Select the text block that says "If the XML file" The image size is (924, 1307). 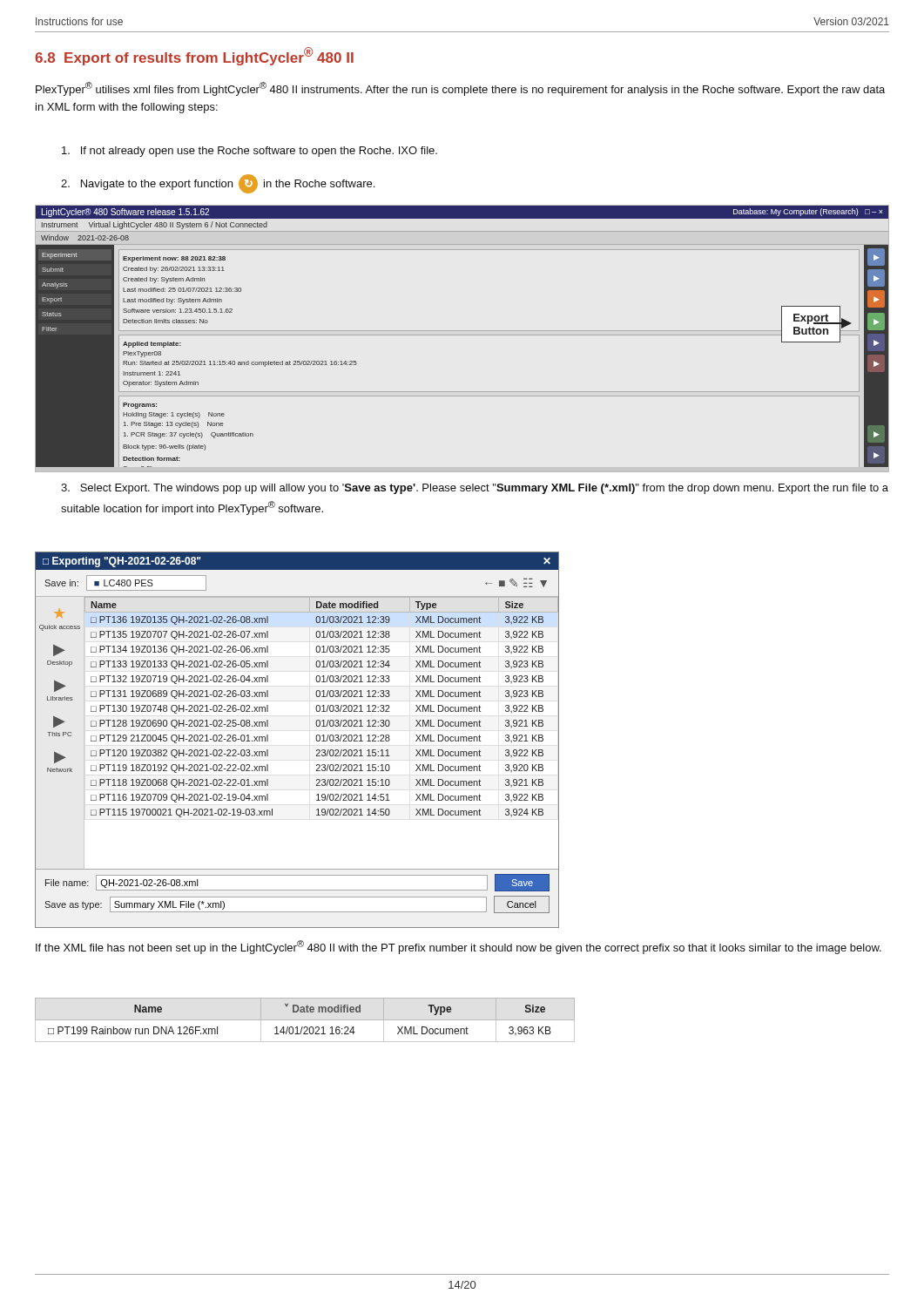pos(458,946)
